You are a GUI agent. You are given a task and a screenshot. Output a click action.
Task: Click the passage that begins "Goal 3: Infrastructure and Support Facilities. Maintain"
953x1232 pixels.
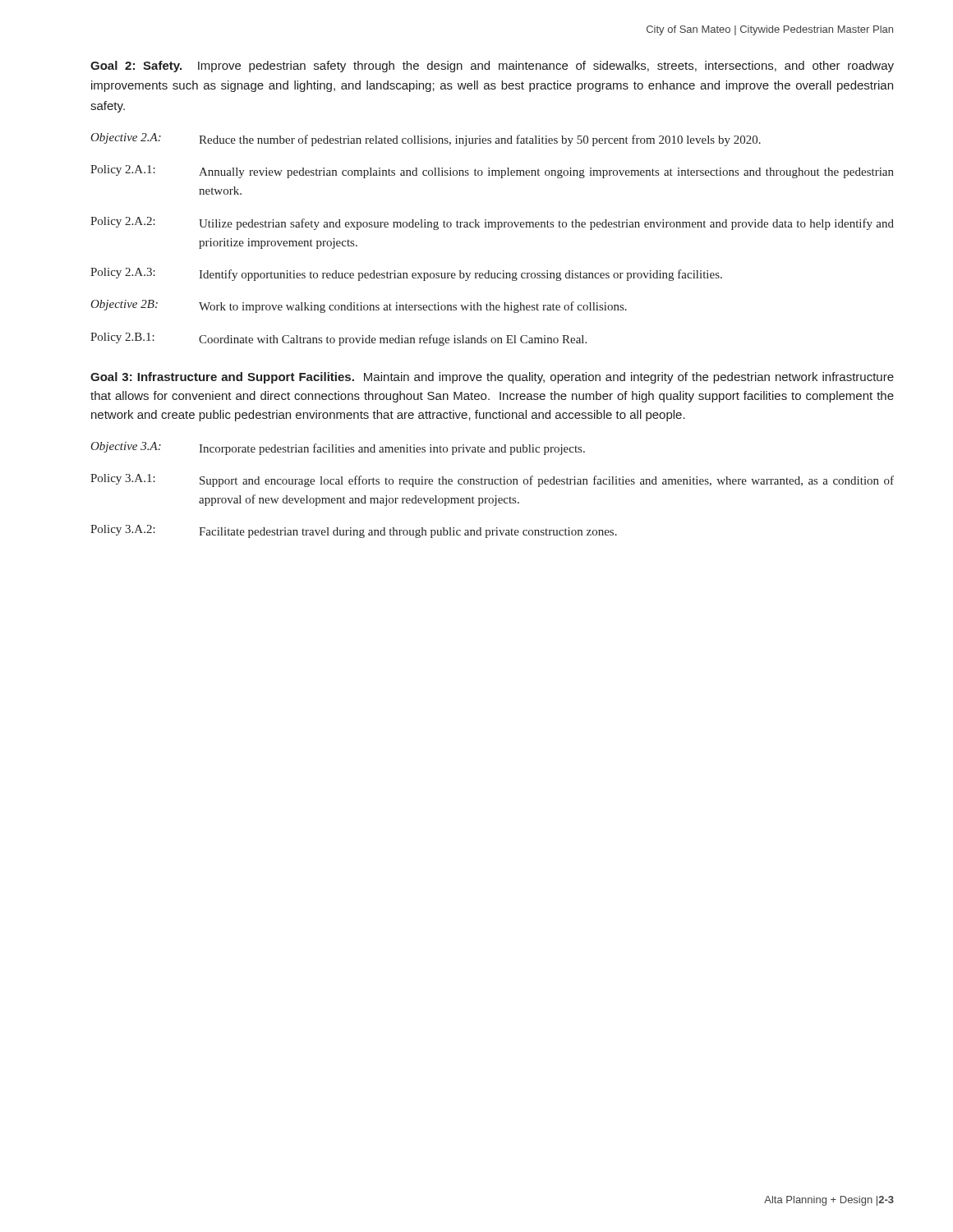[x=492, y=396]
